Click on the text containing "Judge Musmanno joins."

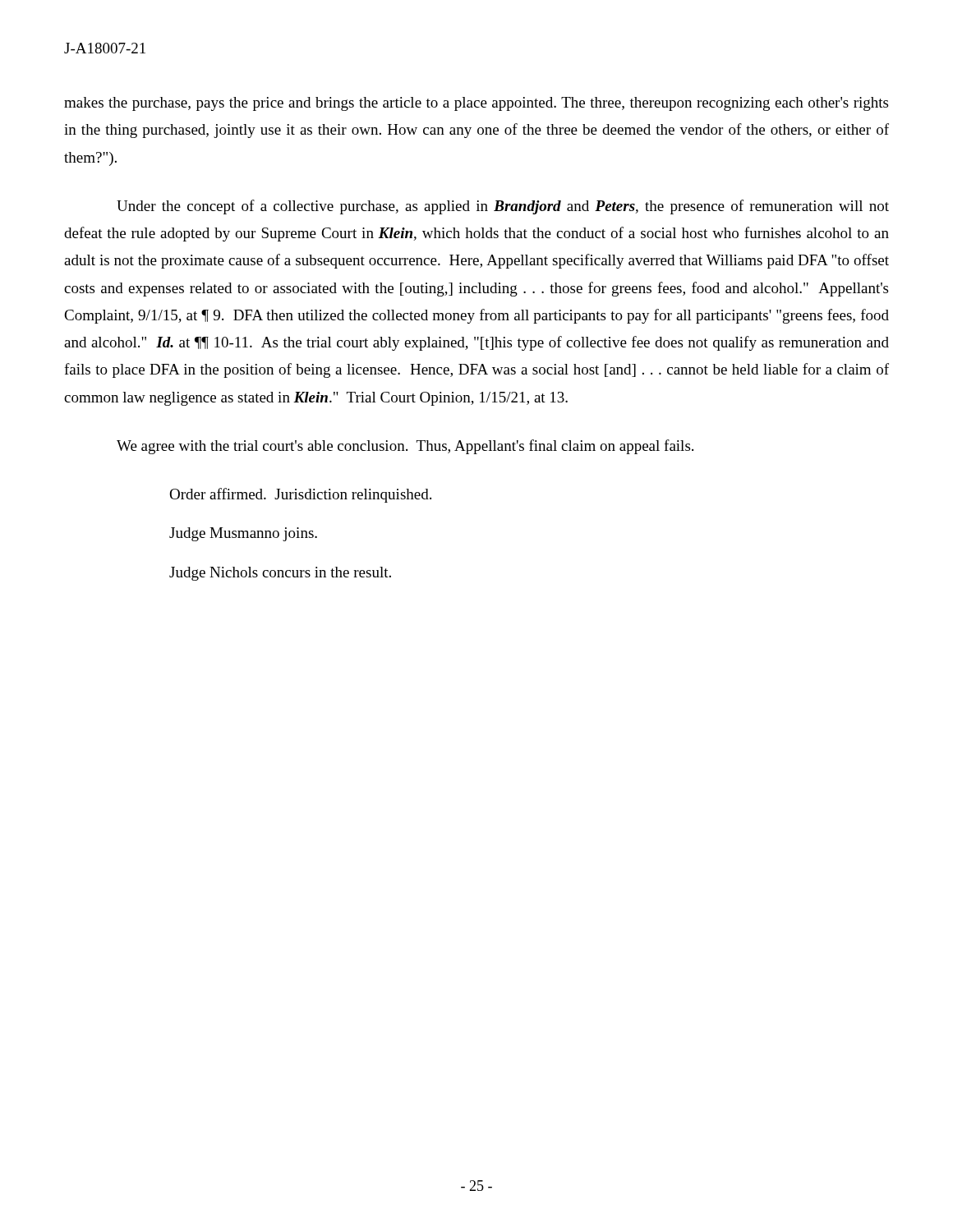(x=244, y=533)
